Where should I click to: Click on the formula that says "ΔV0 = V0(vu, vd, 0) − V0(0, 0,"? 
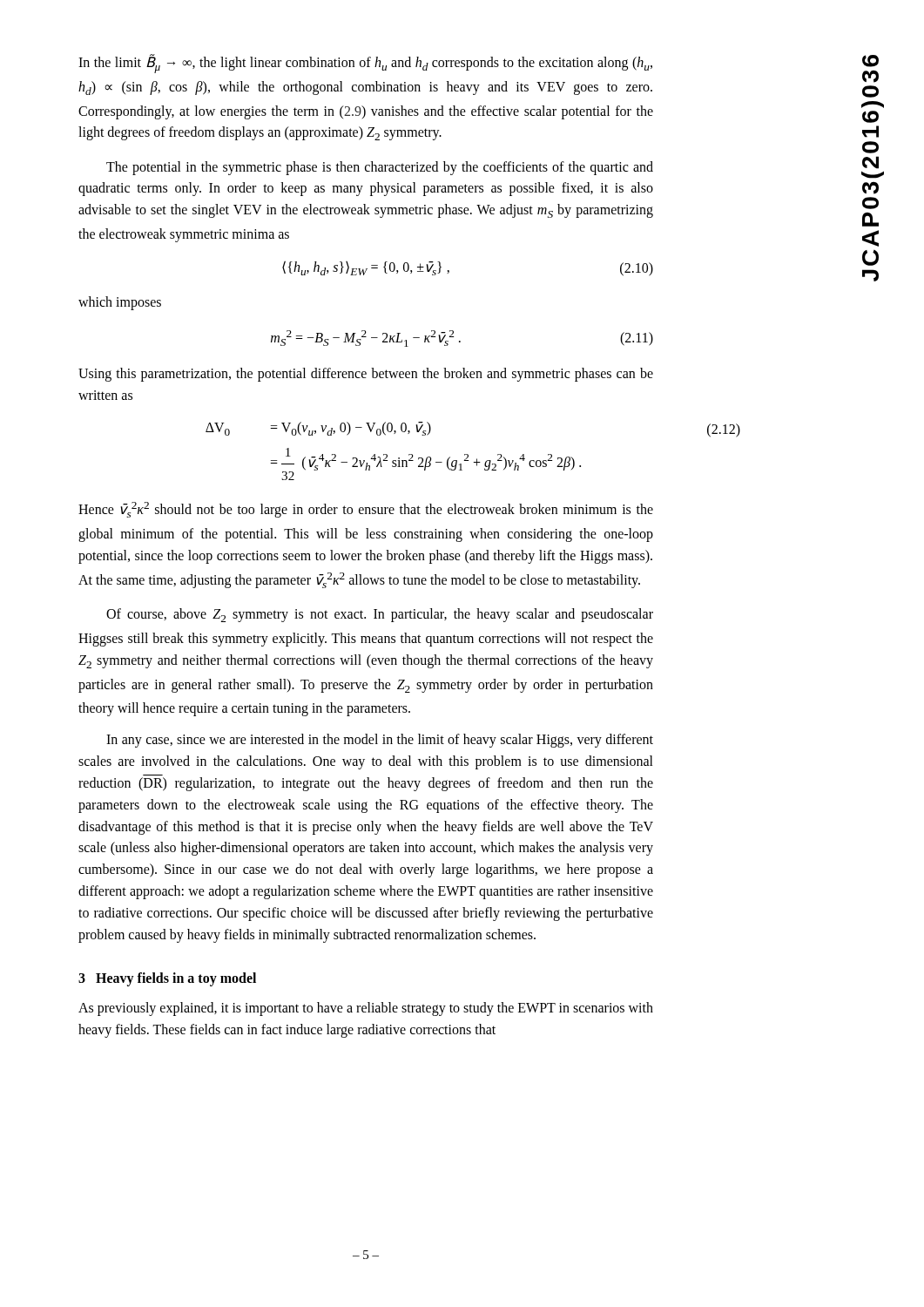tap(366, 451)
